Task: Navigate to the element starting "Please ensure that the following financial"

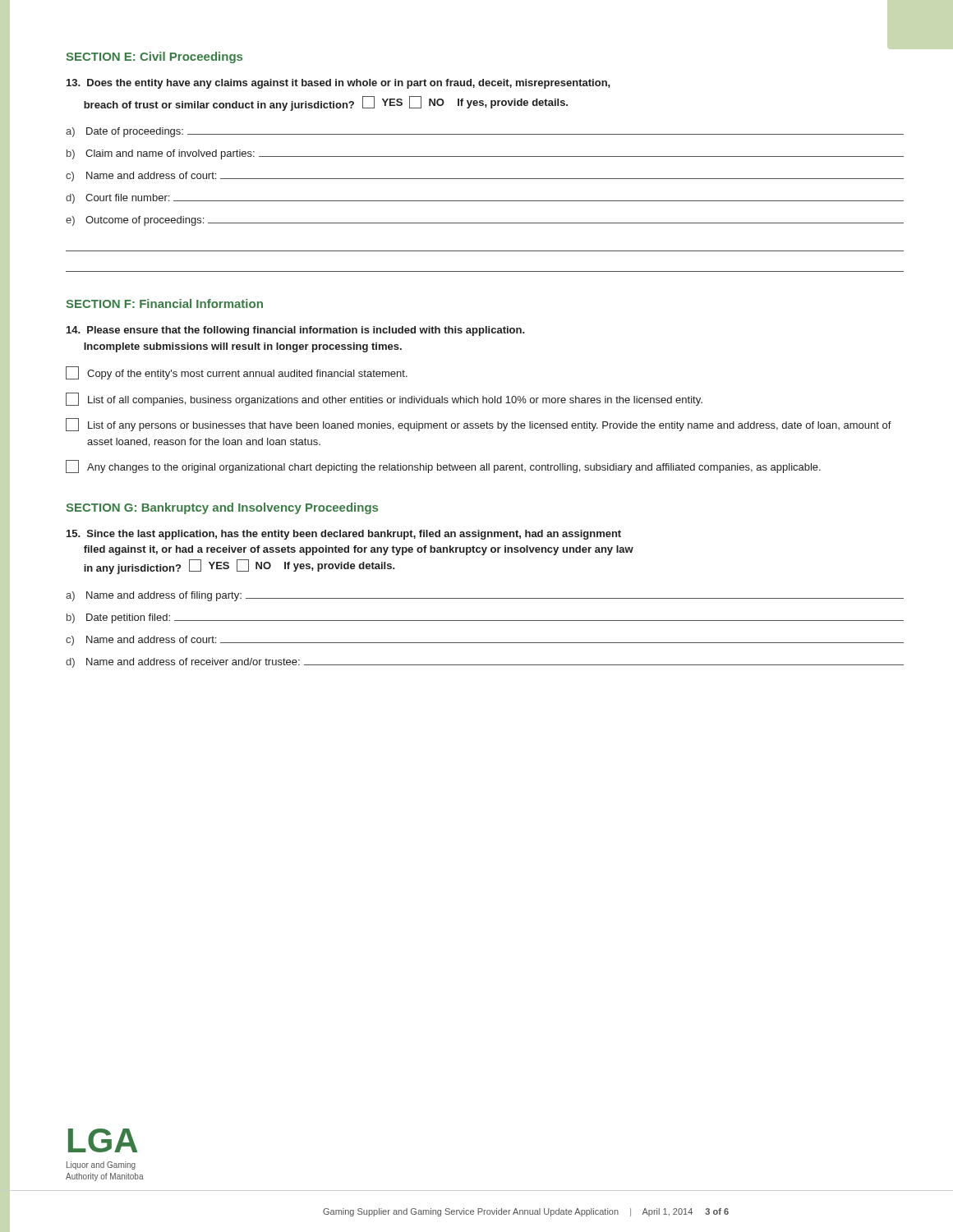Action: 295,338
